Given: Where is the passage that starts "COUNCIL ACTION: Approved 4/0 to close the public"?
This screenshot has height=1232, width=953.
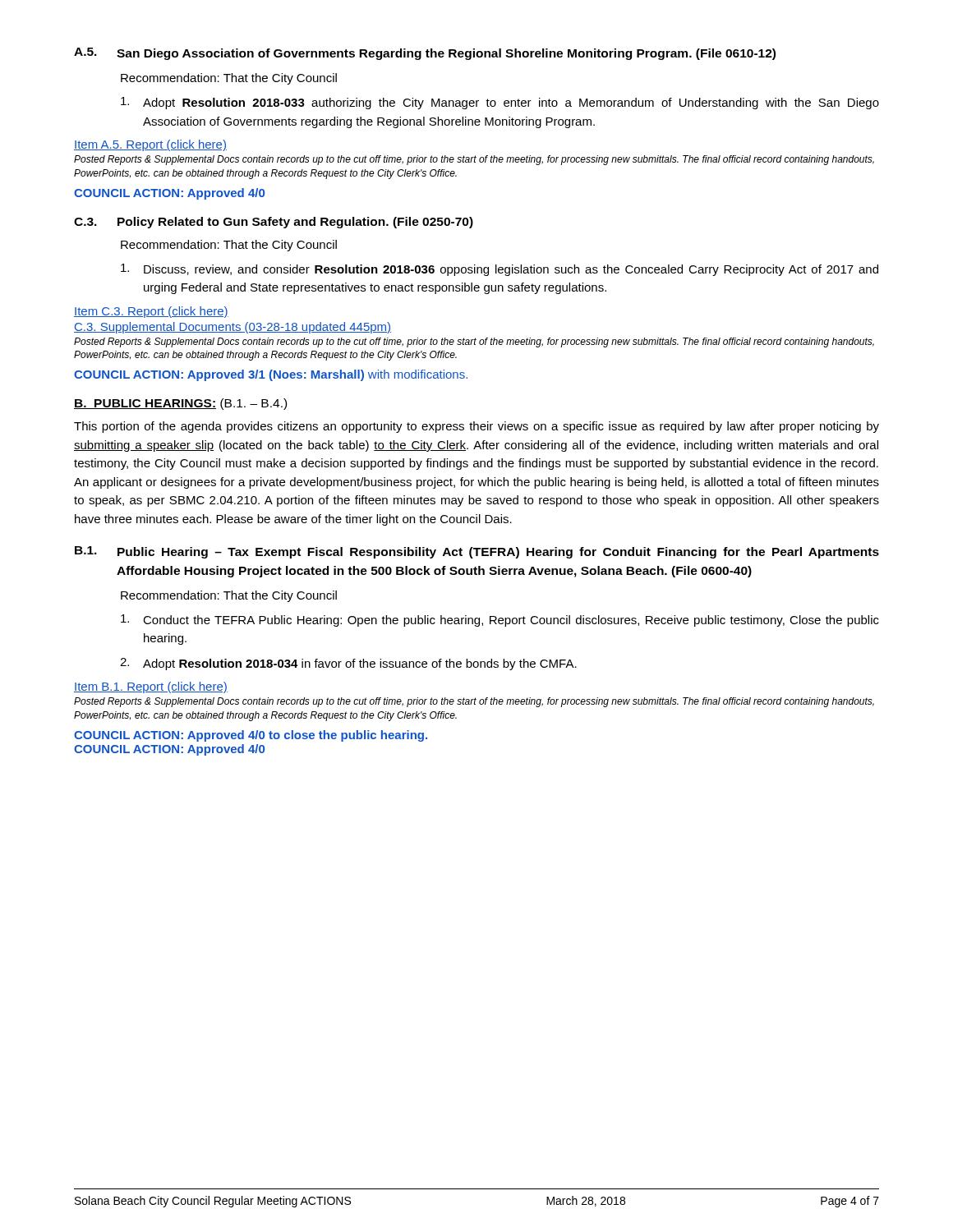Looking at the screenshot, I should click(251, 736).
